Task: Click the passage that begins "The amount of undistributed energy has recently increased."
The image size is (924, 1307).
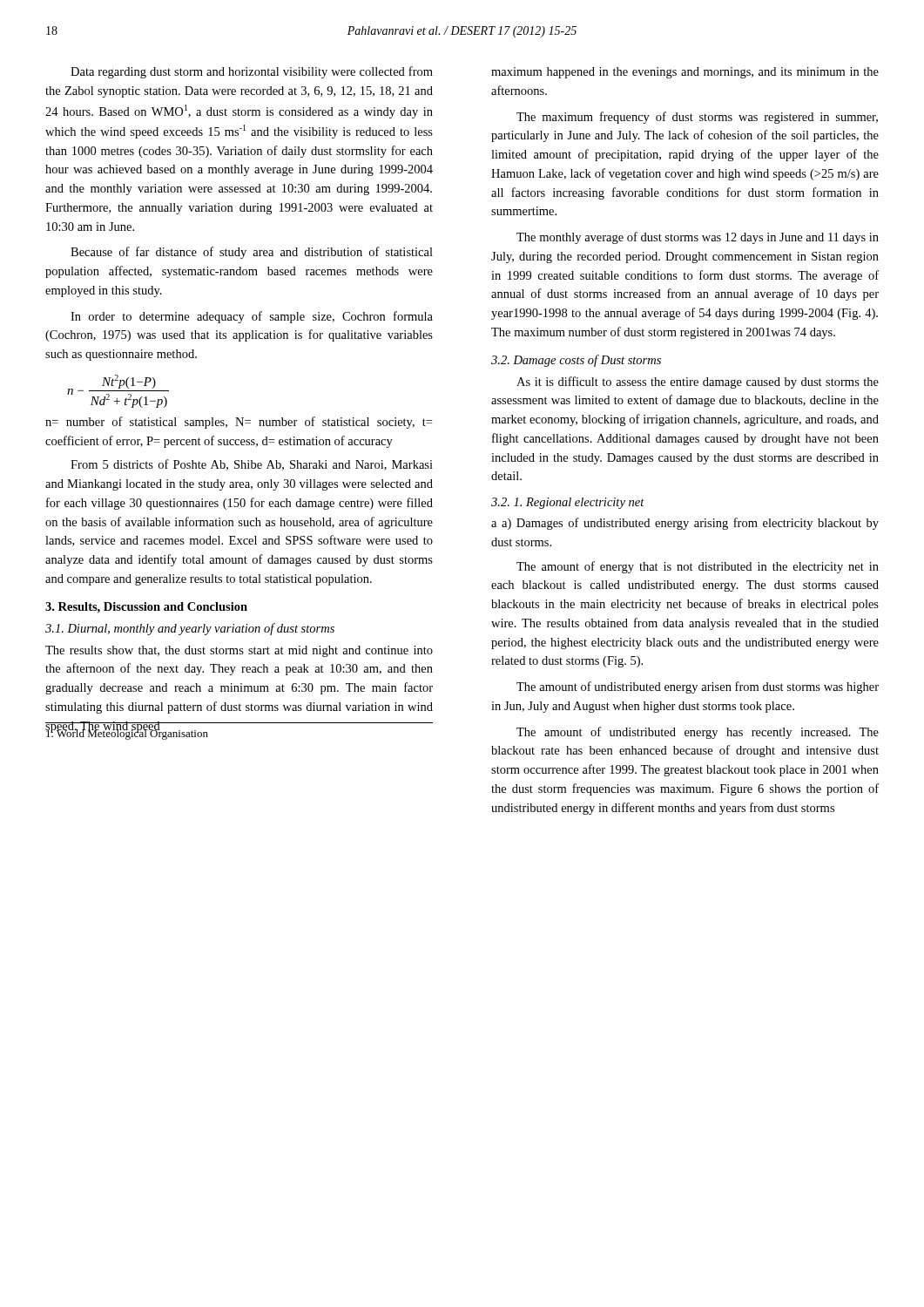Action: coord(685,770)
